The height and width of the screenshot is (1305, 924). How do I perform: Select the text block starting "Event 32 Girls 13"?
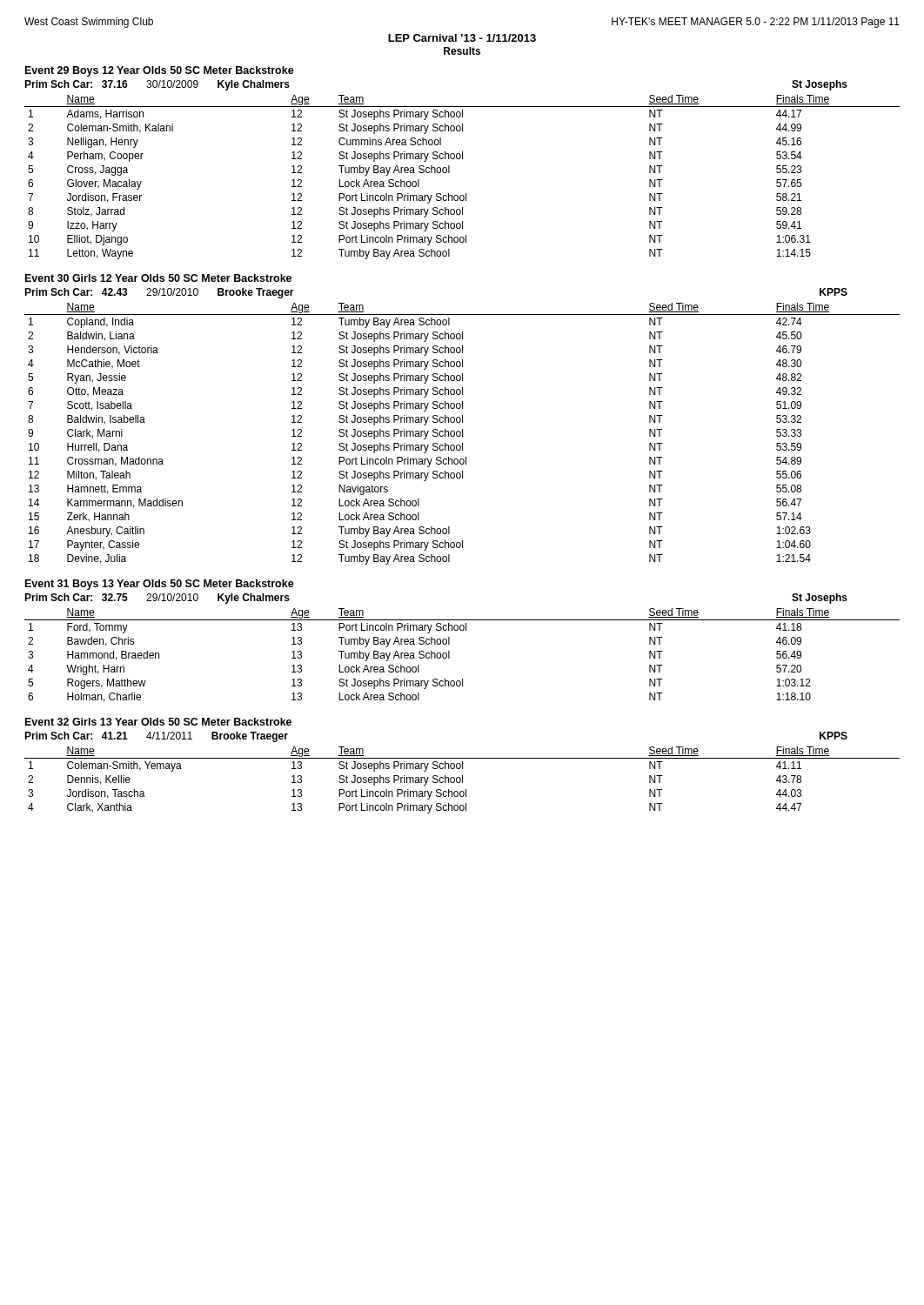(158, 722)
